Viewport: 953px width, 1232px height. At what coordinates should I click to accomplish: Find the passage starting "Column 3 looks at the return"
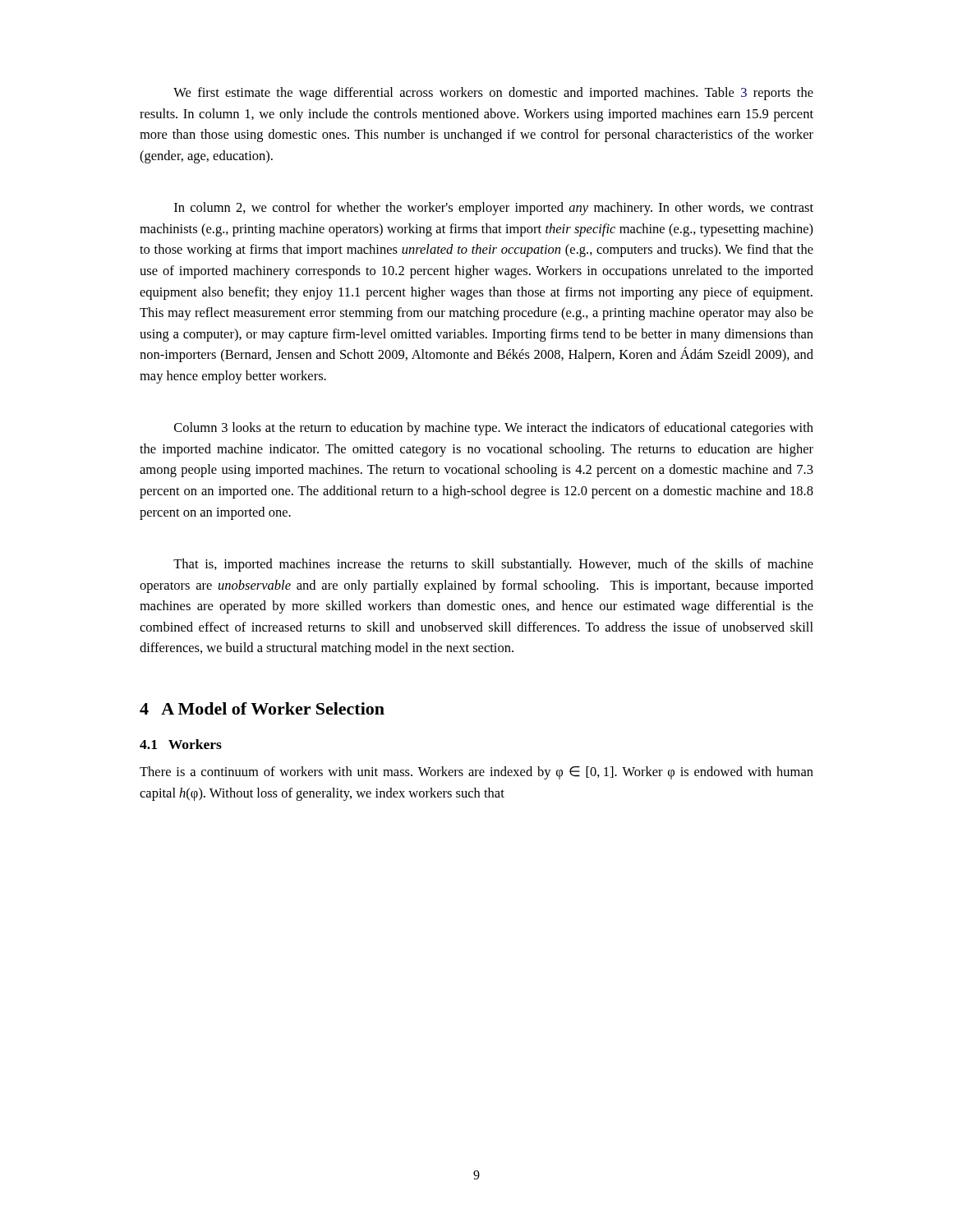tap(476, 470)
